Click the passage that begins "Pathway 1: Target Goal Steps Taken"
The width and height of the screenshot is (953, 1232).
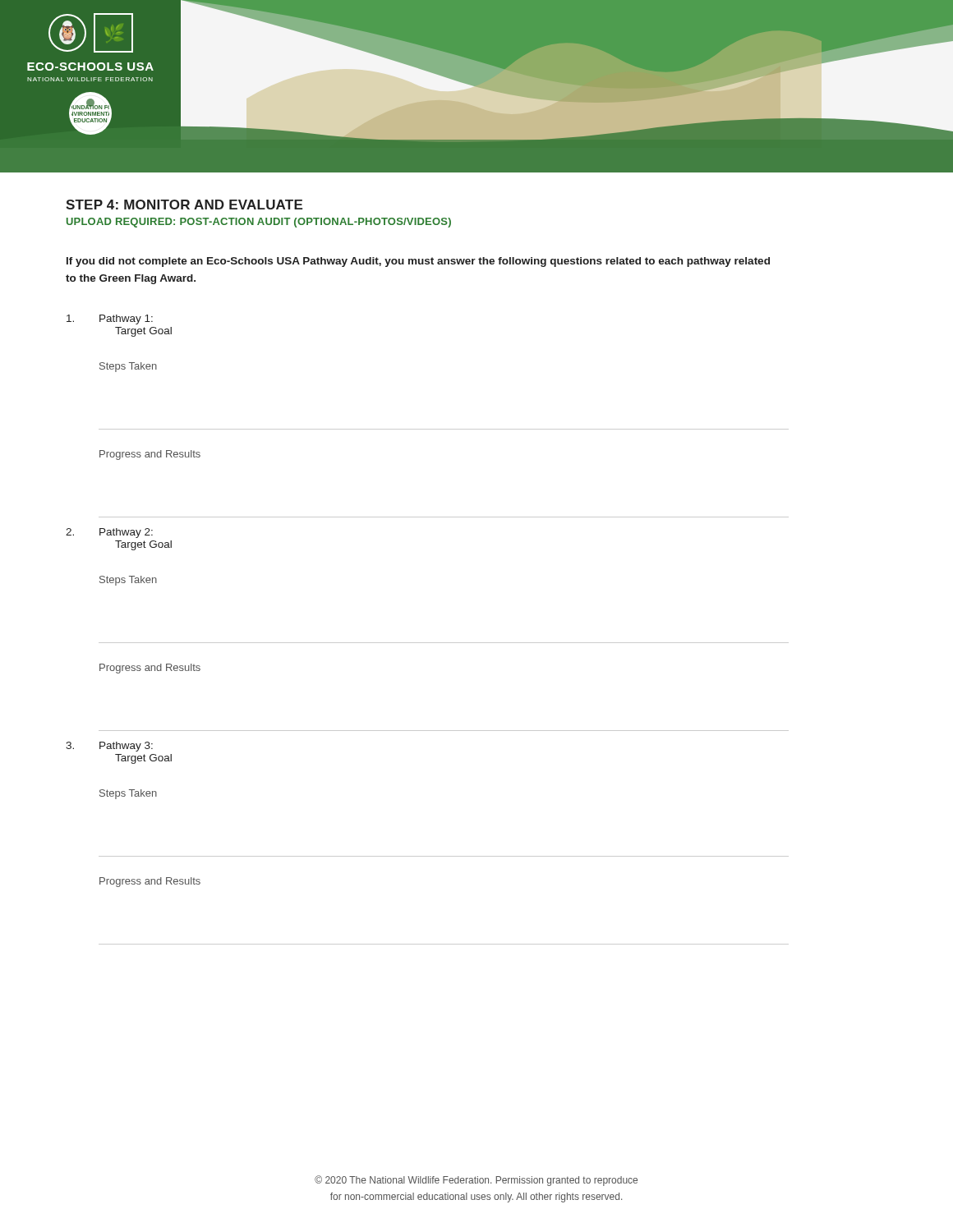(x=110, y=319)
